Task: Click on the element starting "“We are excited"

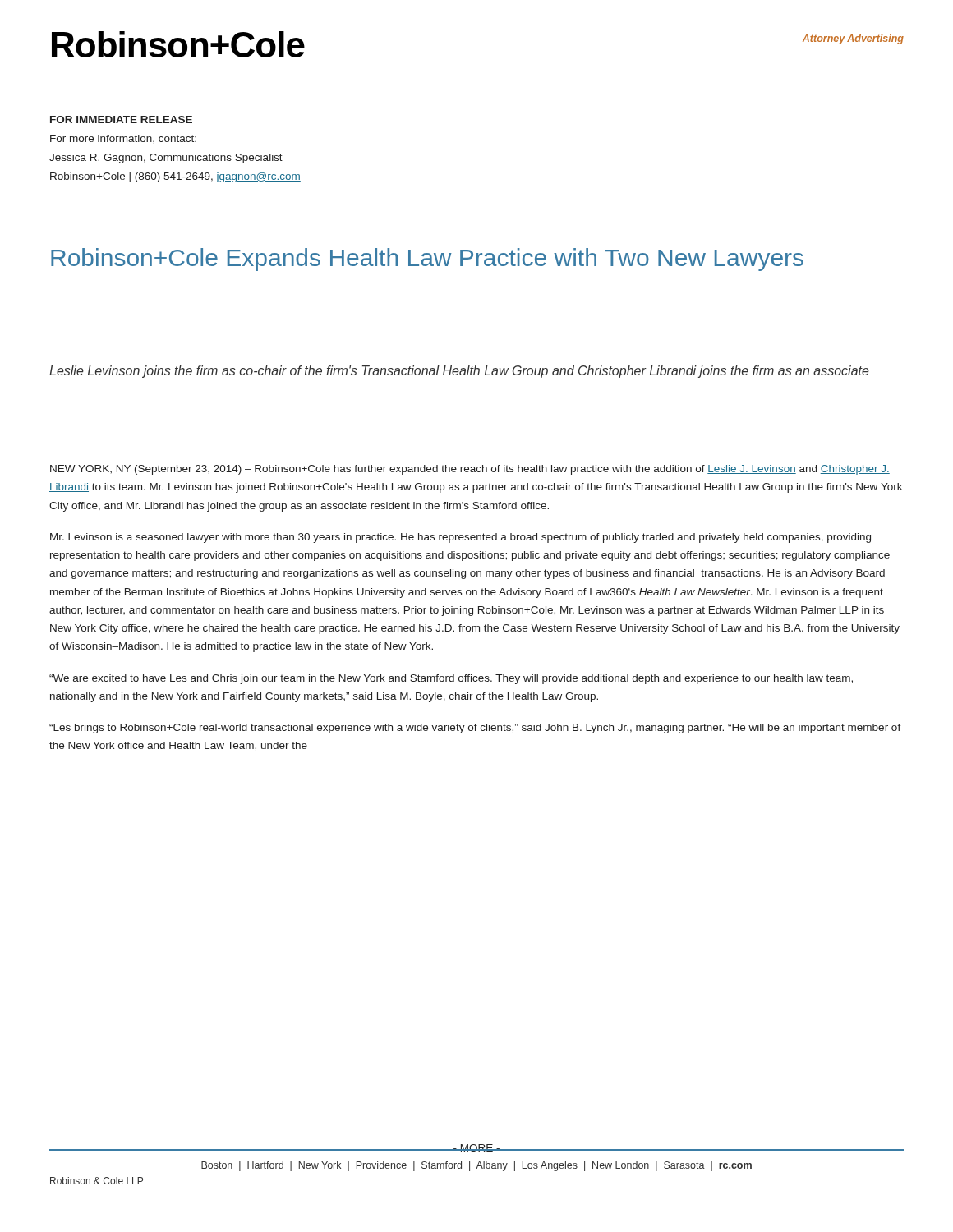Action: (x=476, y=687)
